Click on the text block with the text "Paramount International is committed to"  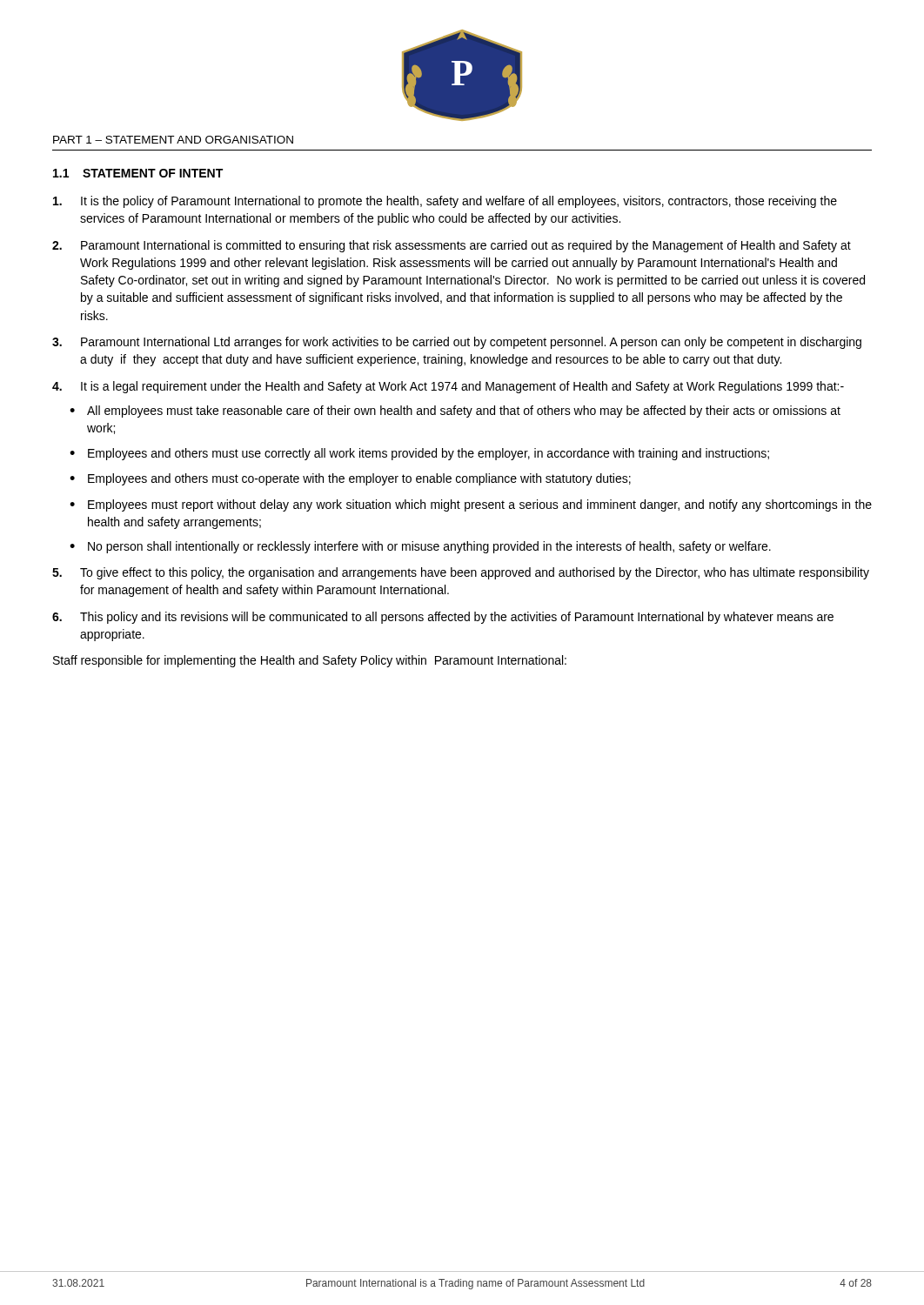tap(462, 280)
